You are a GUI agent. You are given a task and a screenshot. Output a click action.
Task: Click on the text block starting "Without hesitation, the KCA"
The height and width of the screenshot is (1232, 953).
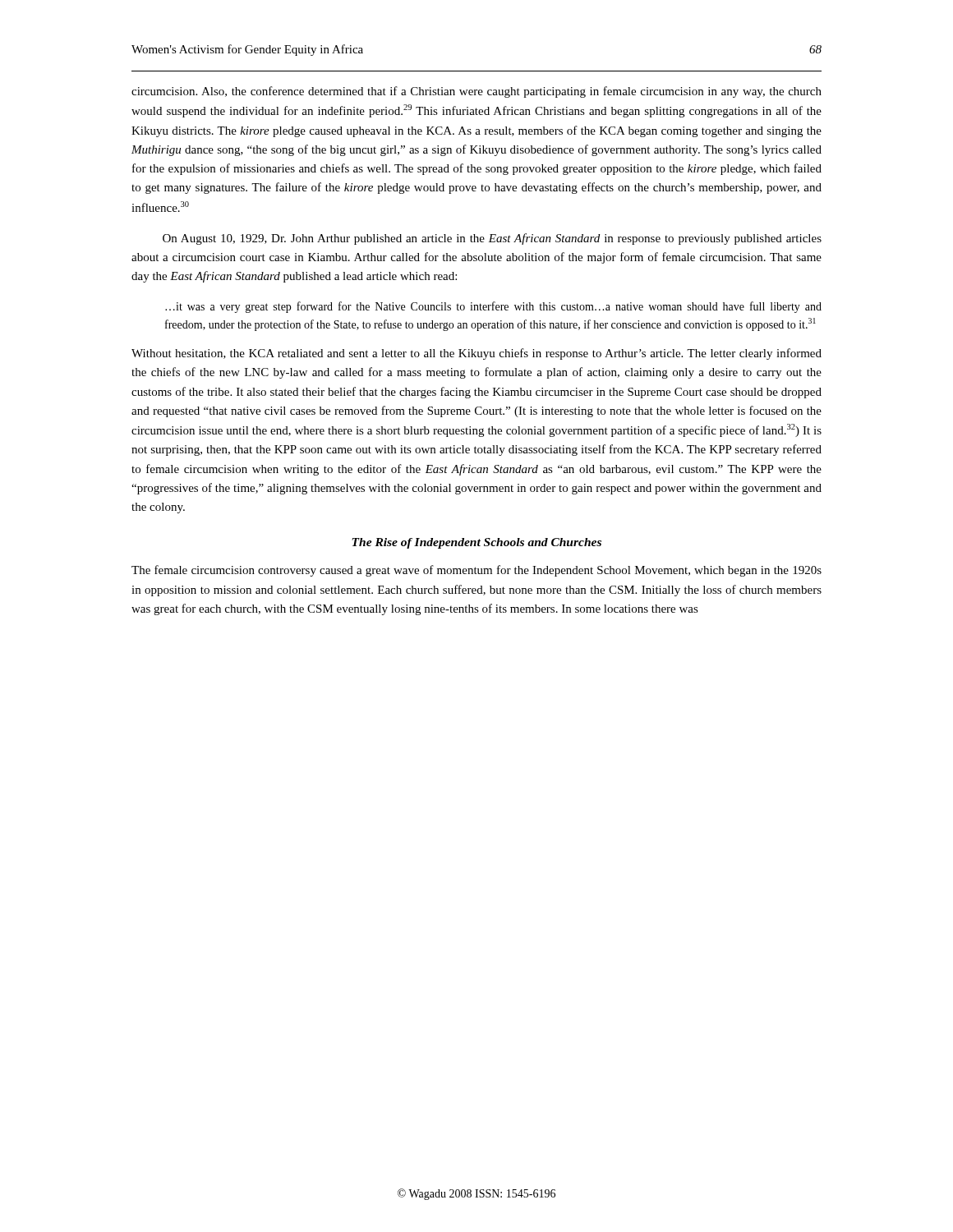click(476, 431)
